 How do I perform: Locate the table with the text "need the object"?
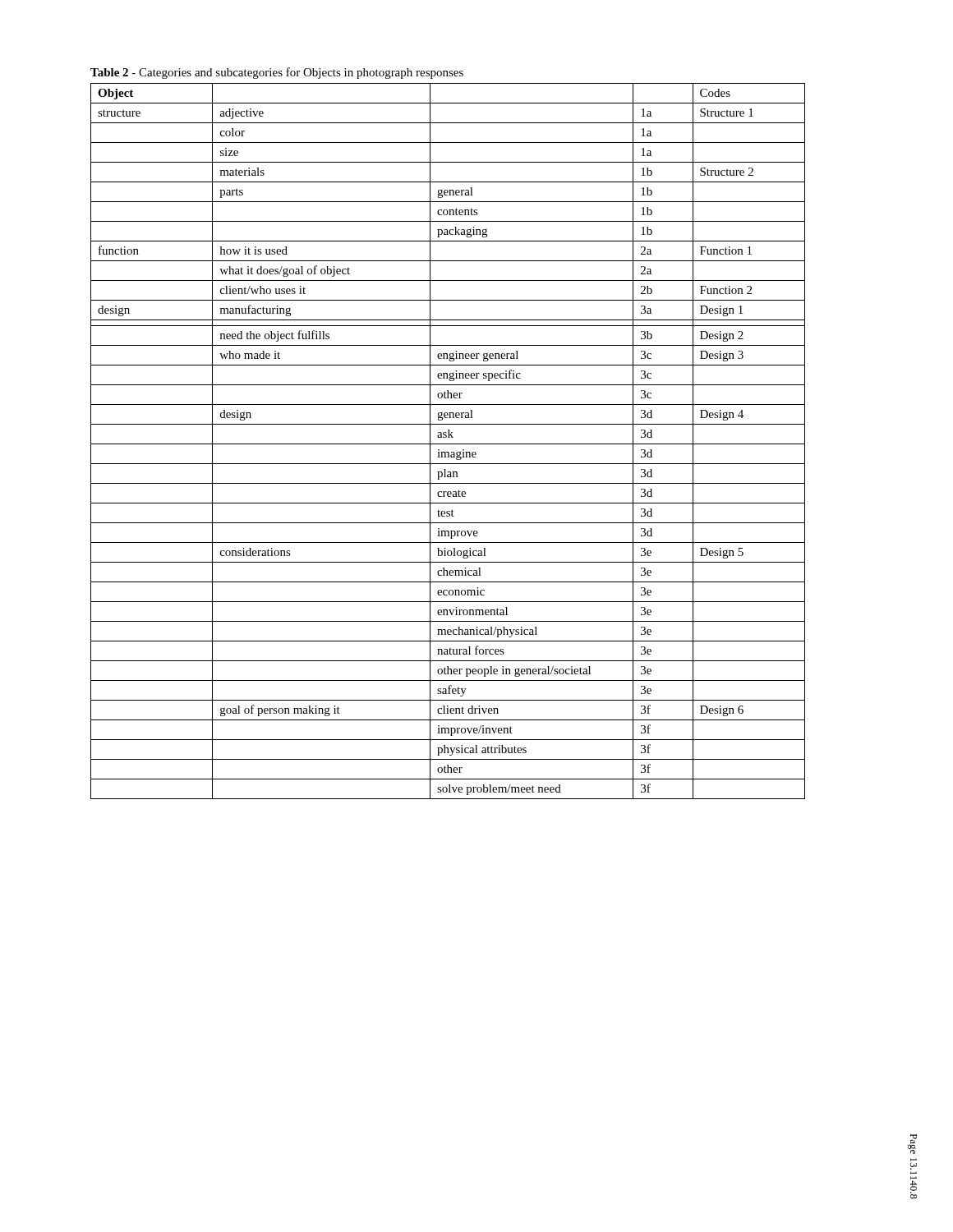click(448, 441)
